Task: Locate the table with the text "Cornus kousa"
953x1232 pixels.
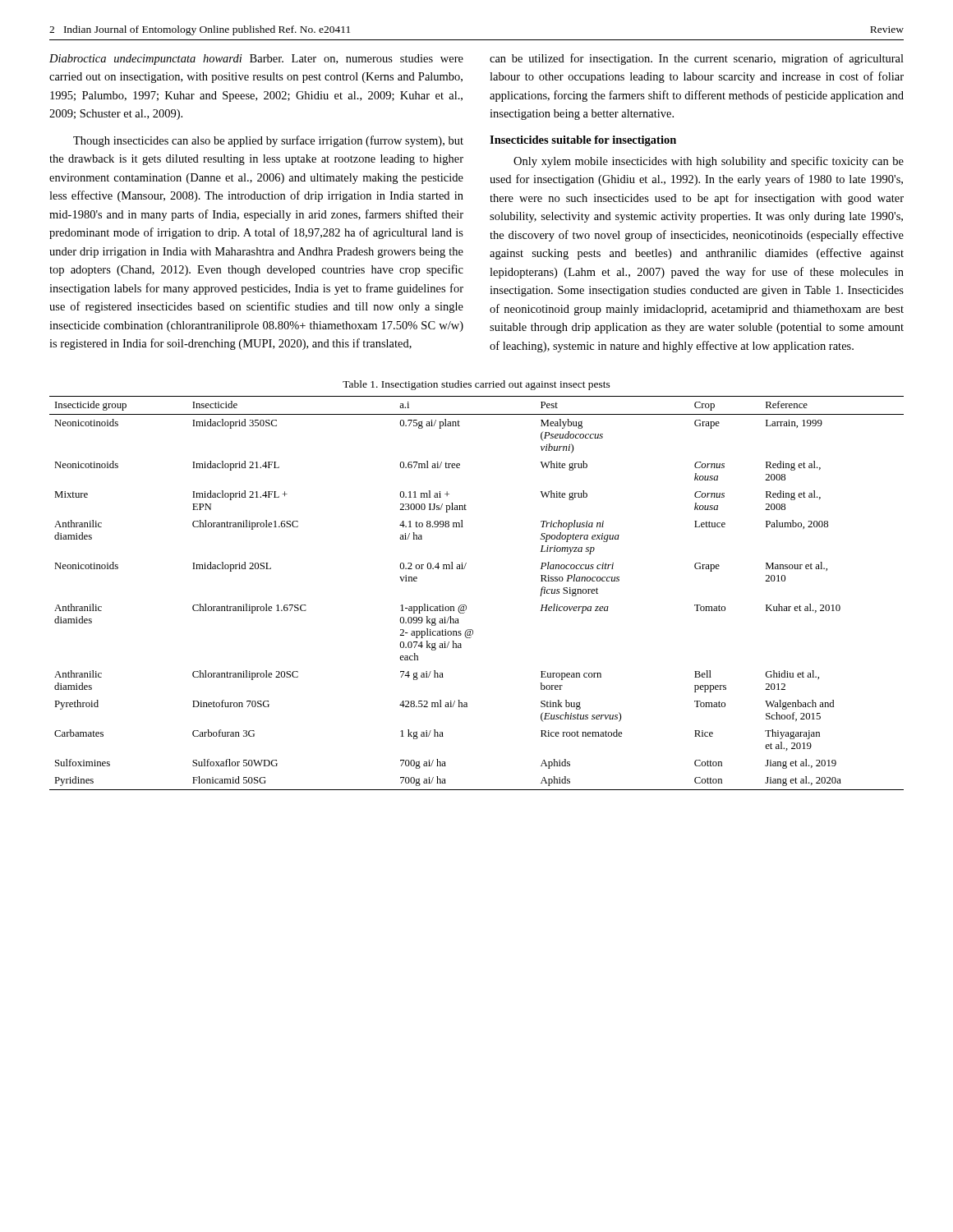Action: [x=476, y=593]
